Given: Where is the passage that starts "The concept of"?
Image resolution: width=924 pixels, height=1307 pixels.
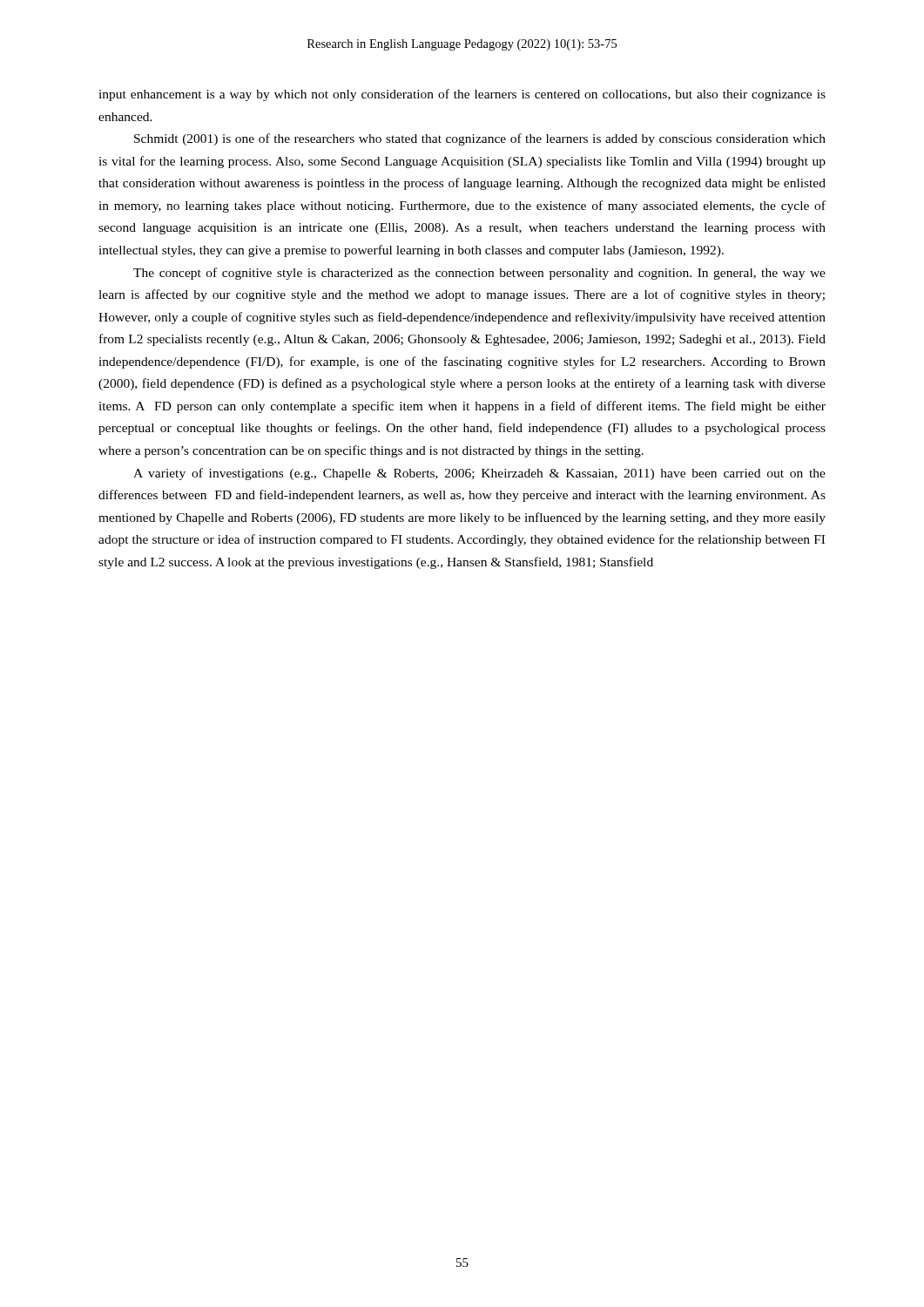Looking at the screenshot, I should (462, 361).
